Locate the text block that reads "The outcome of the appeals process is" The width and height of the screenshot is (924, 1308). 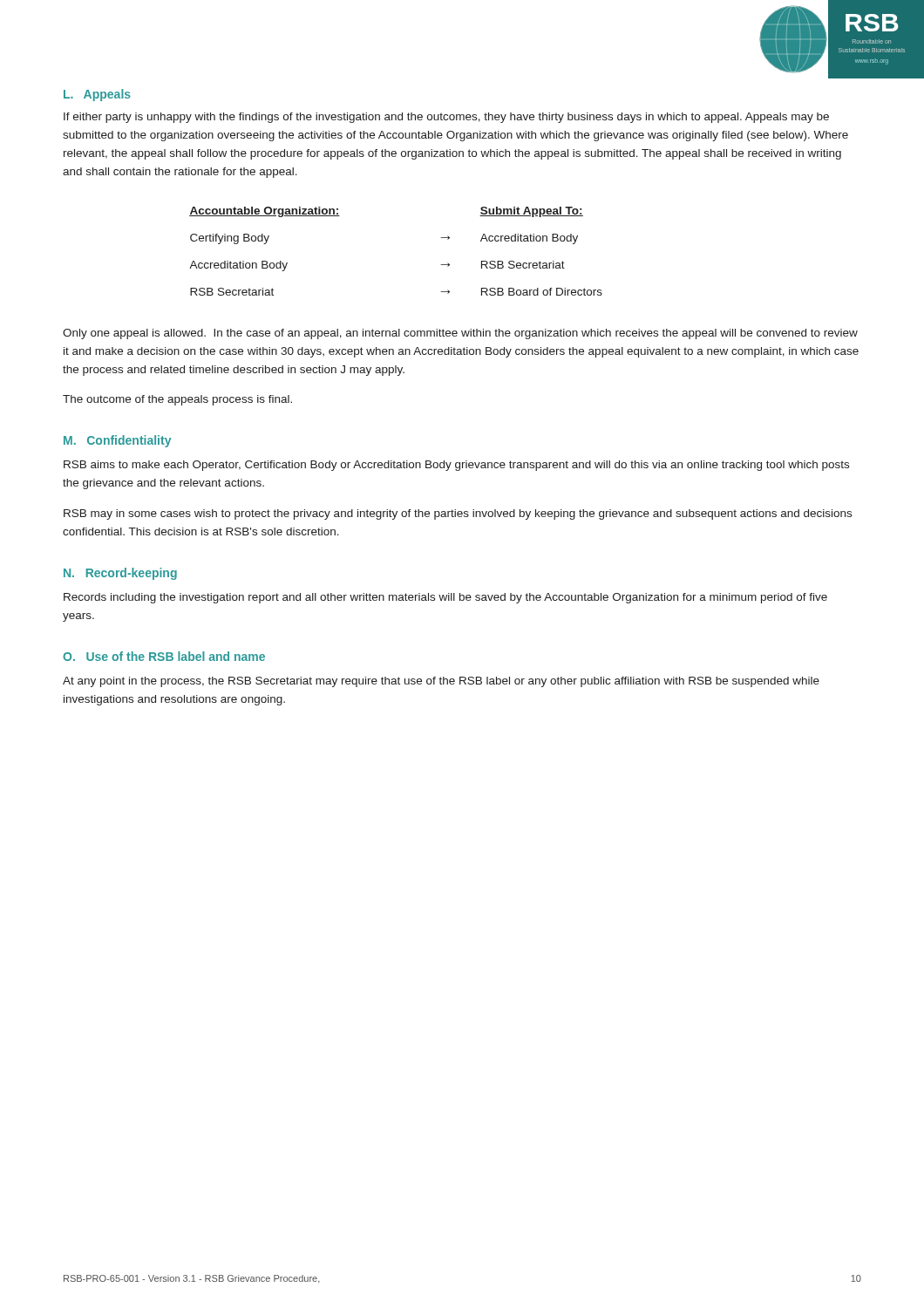[x=178, y=399]
